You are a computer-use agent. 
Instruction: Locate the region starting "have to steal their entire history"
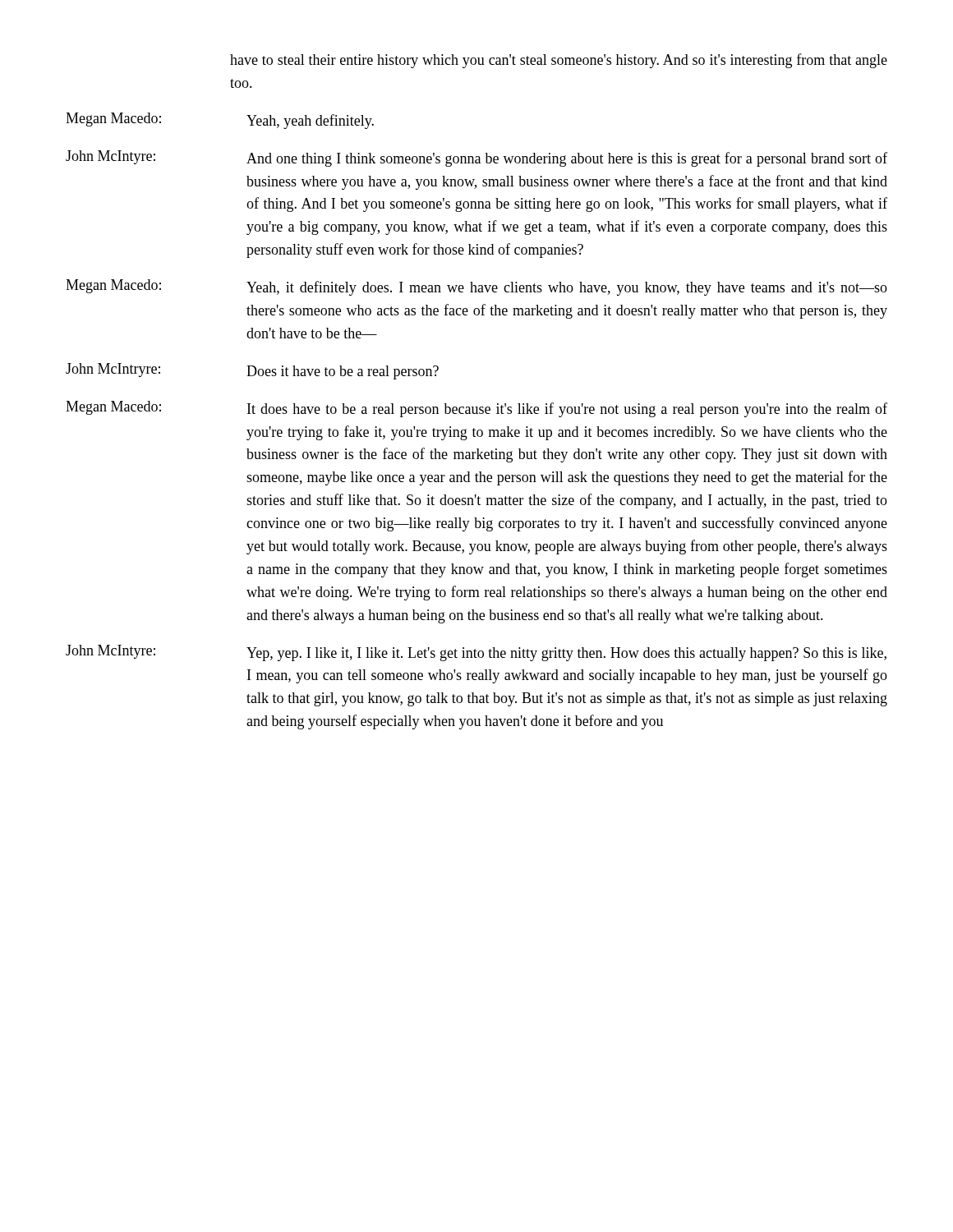476,72
